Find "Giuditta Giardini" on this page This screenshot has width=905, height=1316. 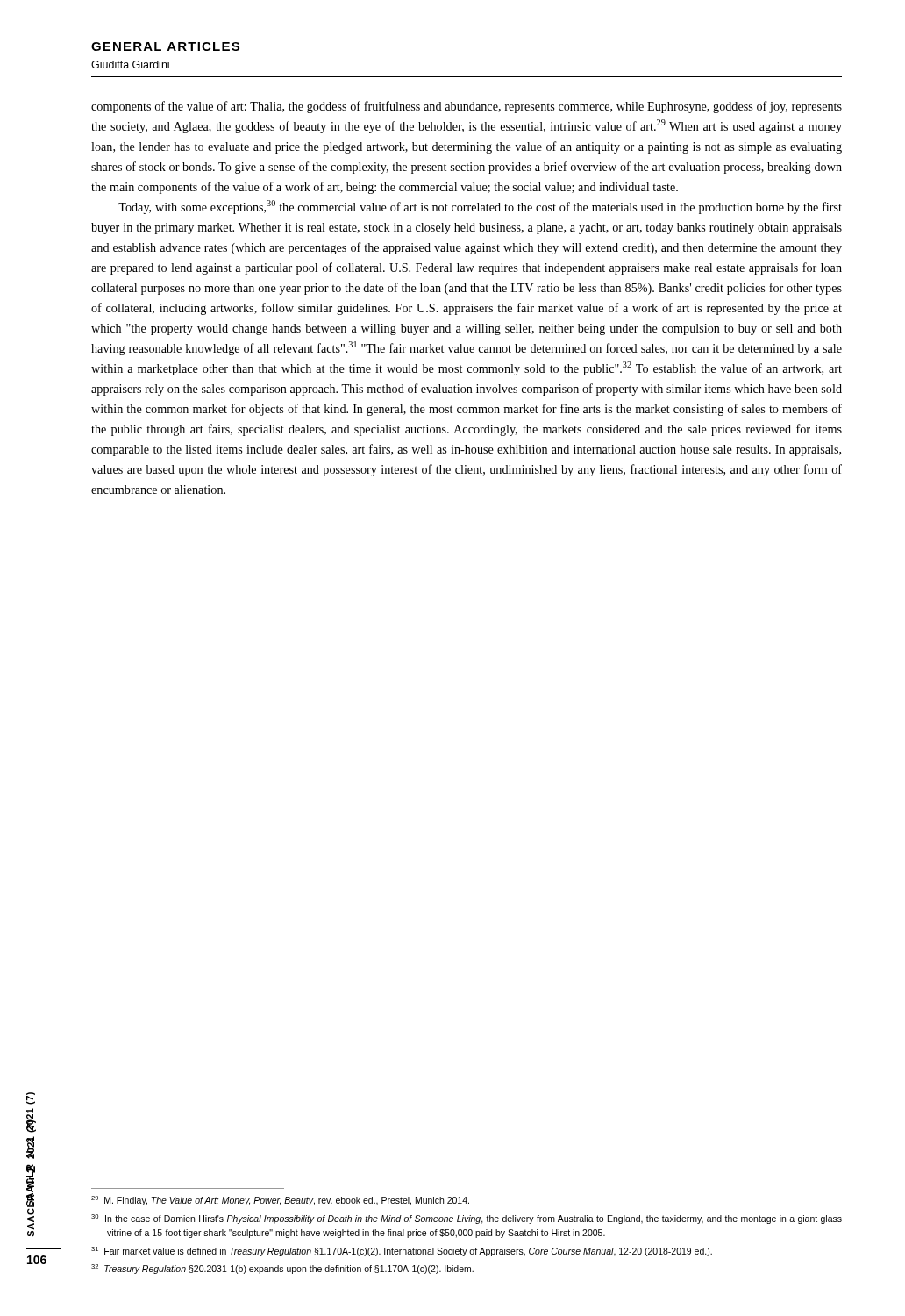click(467, 68)
